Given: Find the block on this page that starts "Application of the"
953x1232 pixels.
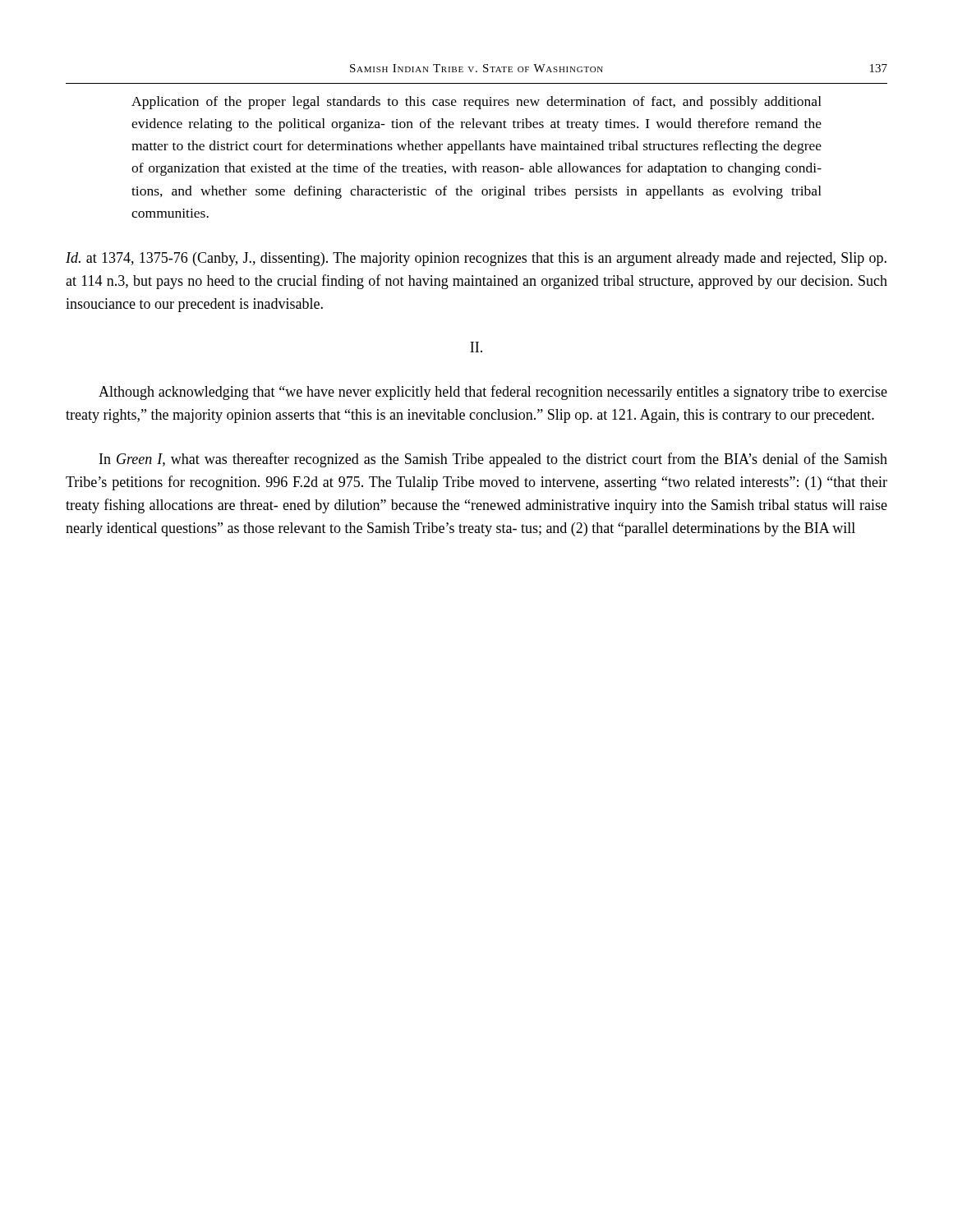Looking at the screenshot, I should (x=476, y=157).
